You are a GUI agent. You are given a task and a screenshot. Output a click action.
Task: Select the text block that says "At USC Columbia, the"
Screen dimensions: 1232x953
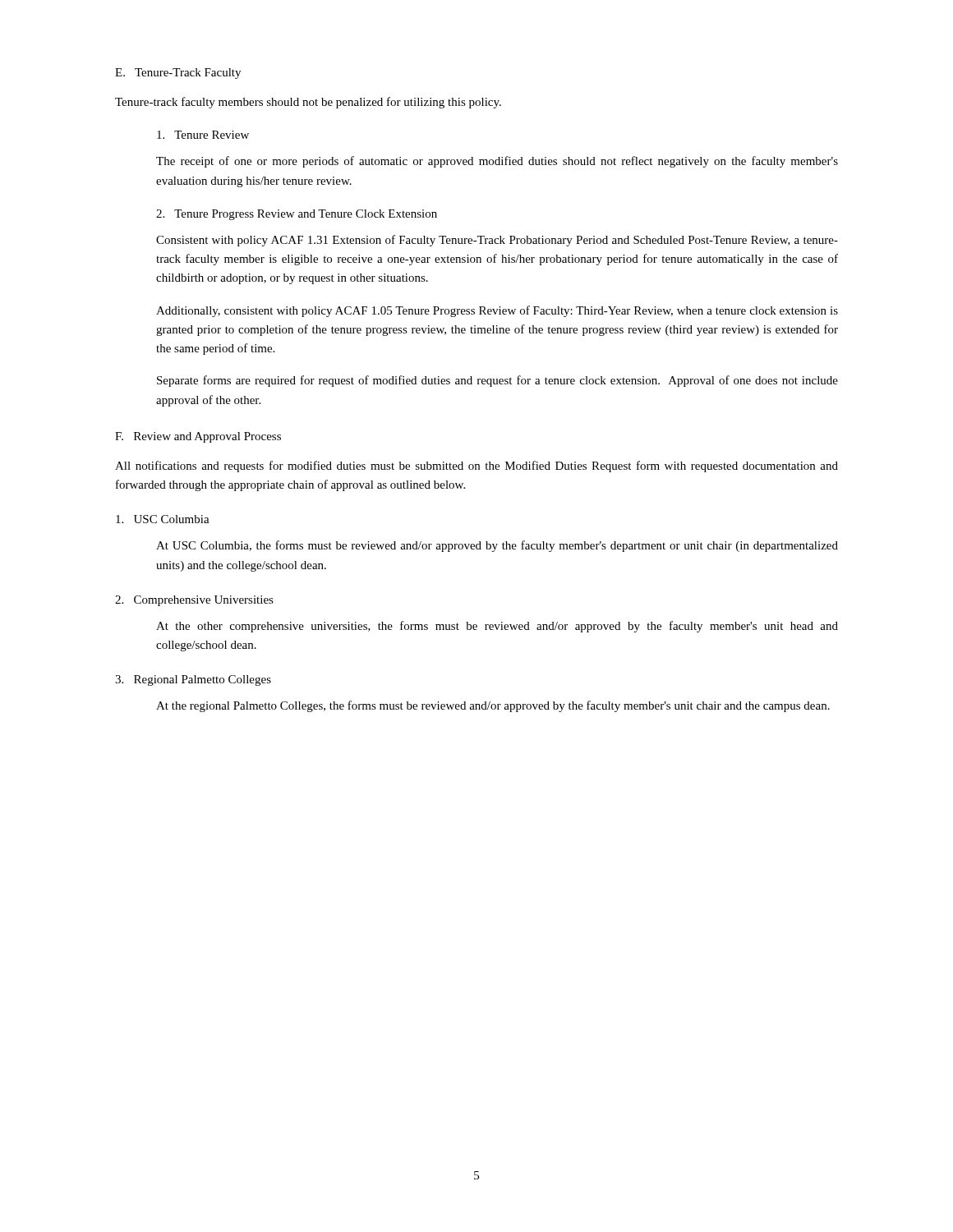click(x=497, y=555)
